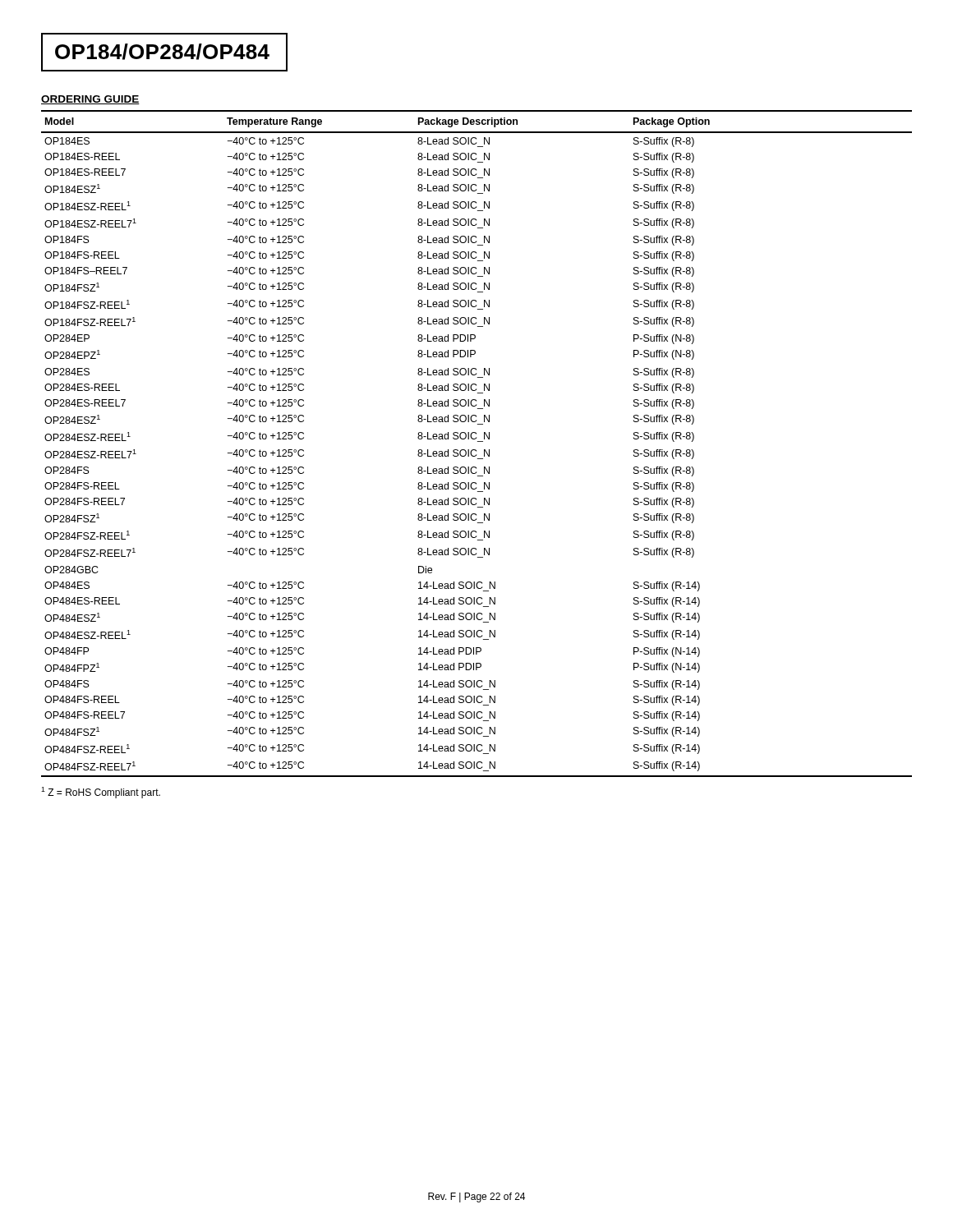This screenshot has height=1232, width=953.
Task: Find the section header with the text "ORDERING GUIDE"
Action: (x=90, y=99)
